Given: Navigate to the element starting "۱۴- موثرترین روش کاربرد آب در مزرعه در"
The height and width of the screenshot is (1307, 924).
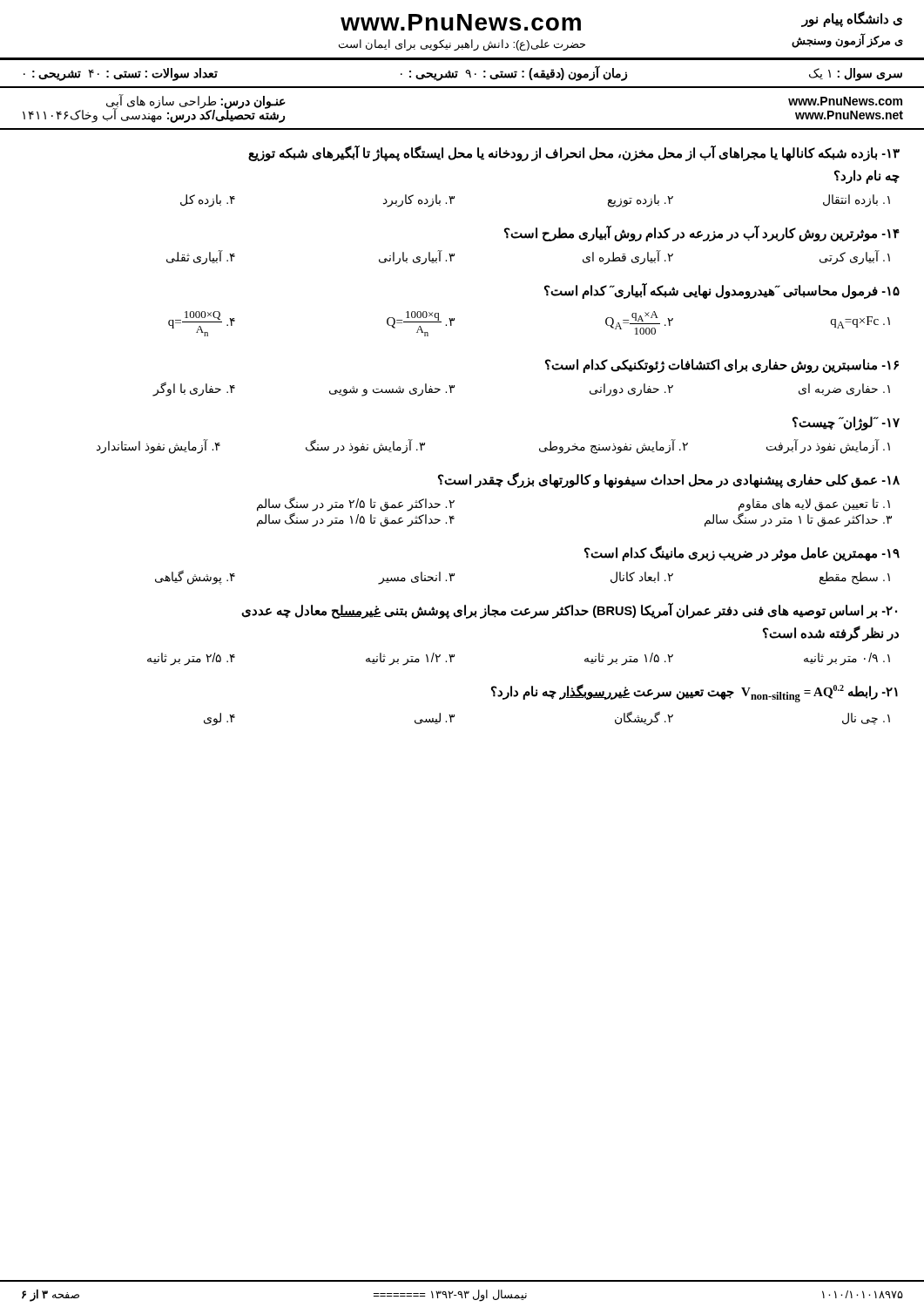Looking at the screenshot, I should pyautogui.click(x=702, y=234).
